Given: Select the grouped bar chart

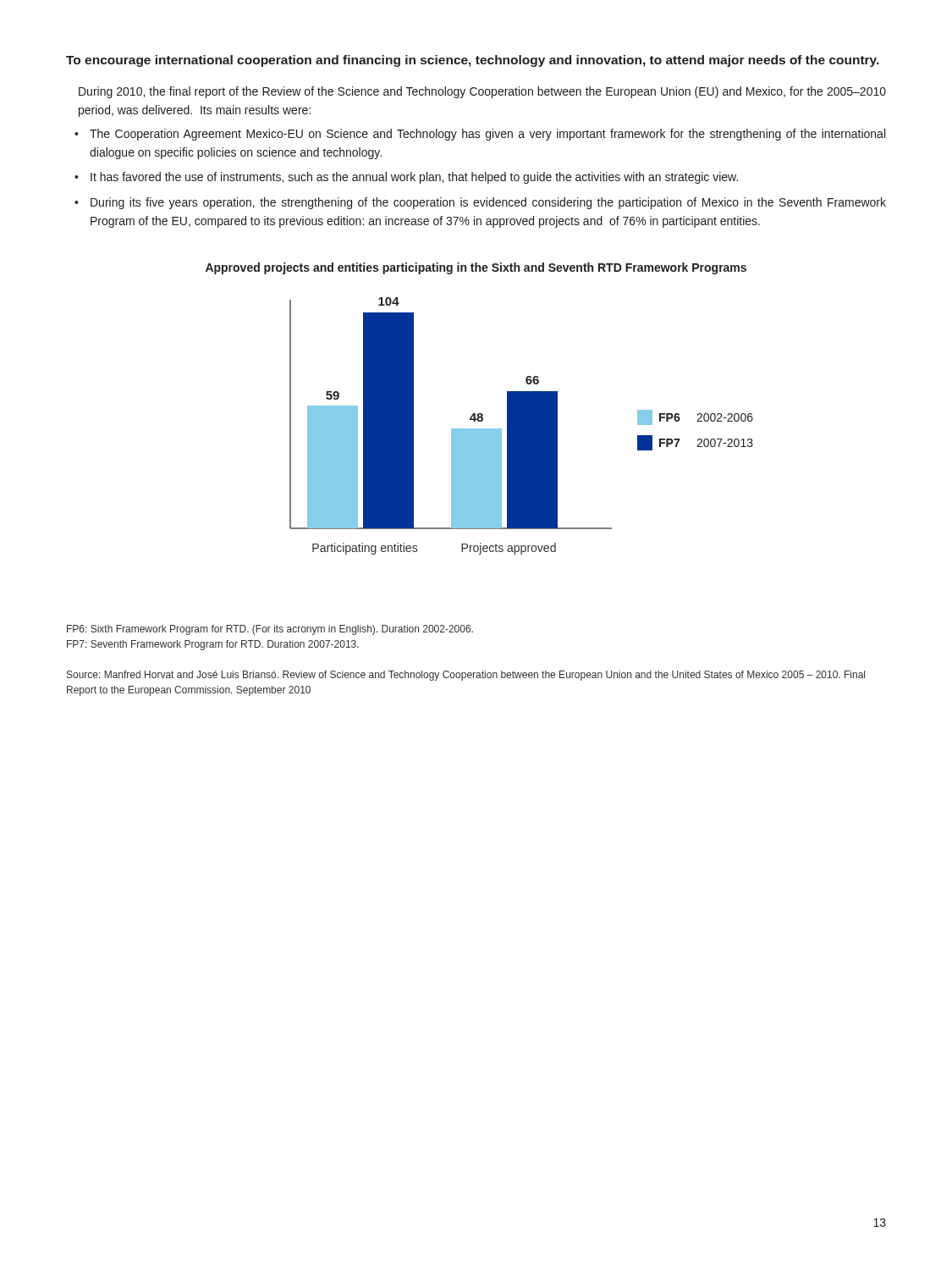Looking at the screenshot, I should point(476,440).
